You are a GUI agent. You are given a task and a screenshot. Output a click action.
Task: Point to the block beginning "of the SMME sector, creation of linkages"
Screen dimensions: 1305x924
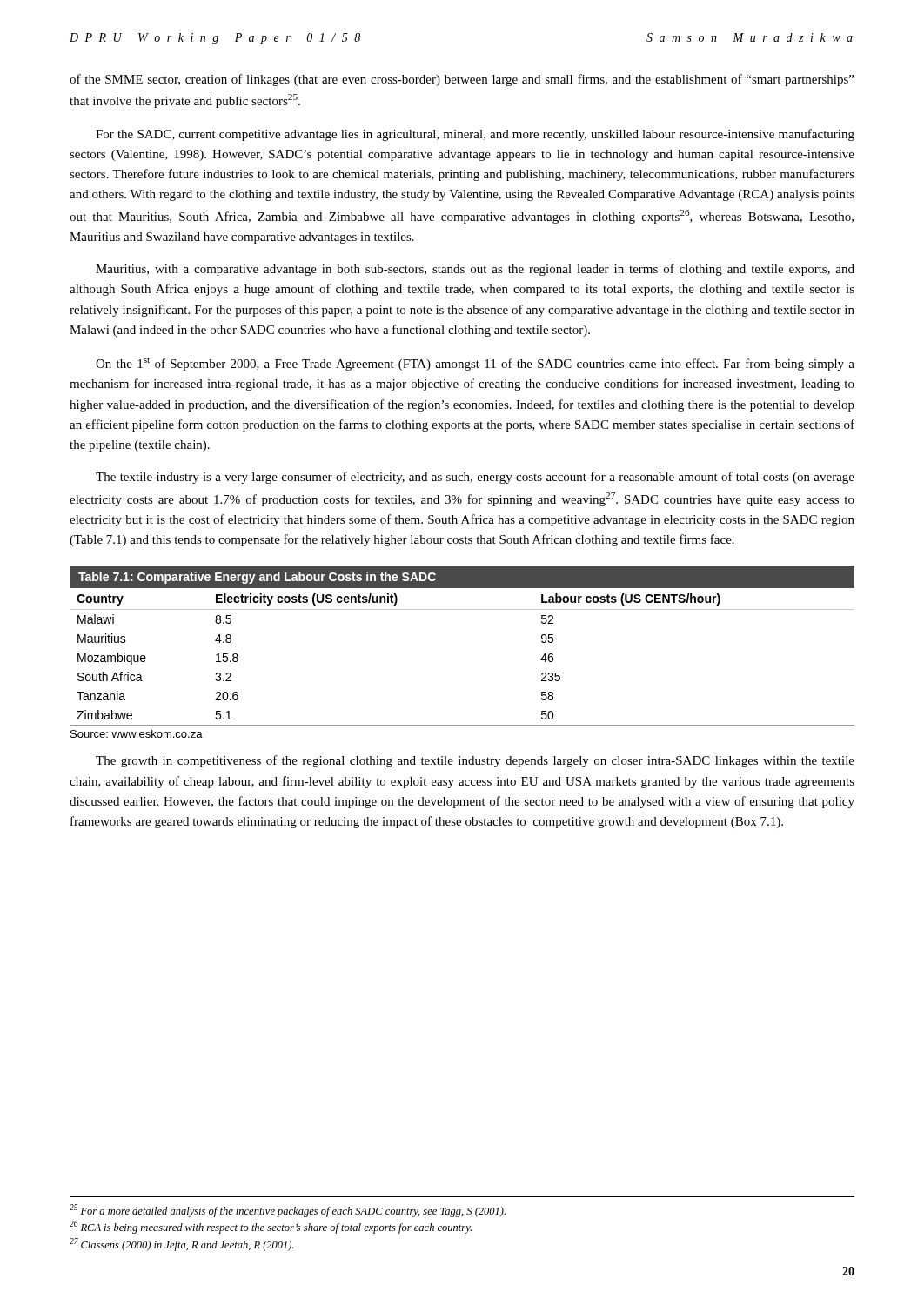tap(462, 91)
